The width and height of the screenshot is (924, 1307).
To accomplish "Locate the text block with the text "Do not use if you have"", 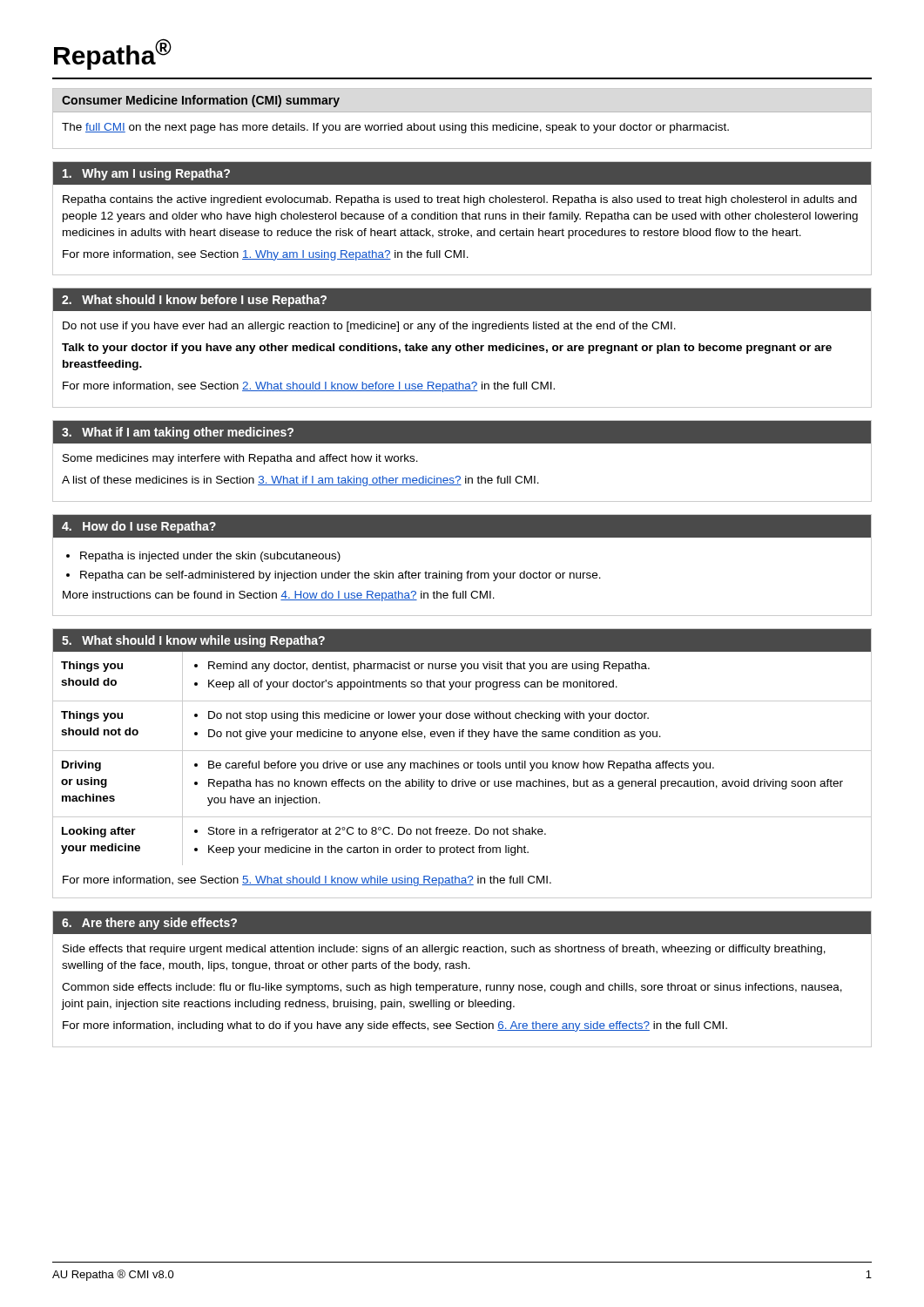I will [x=462, y=357].
